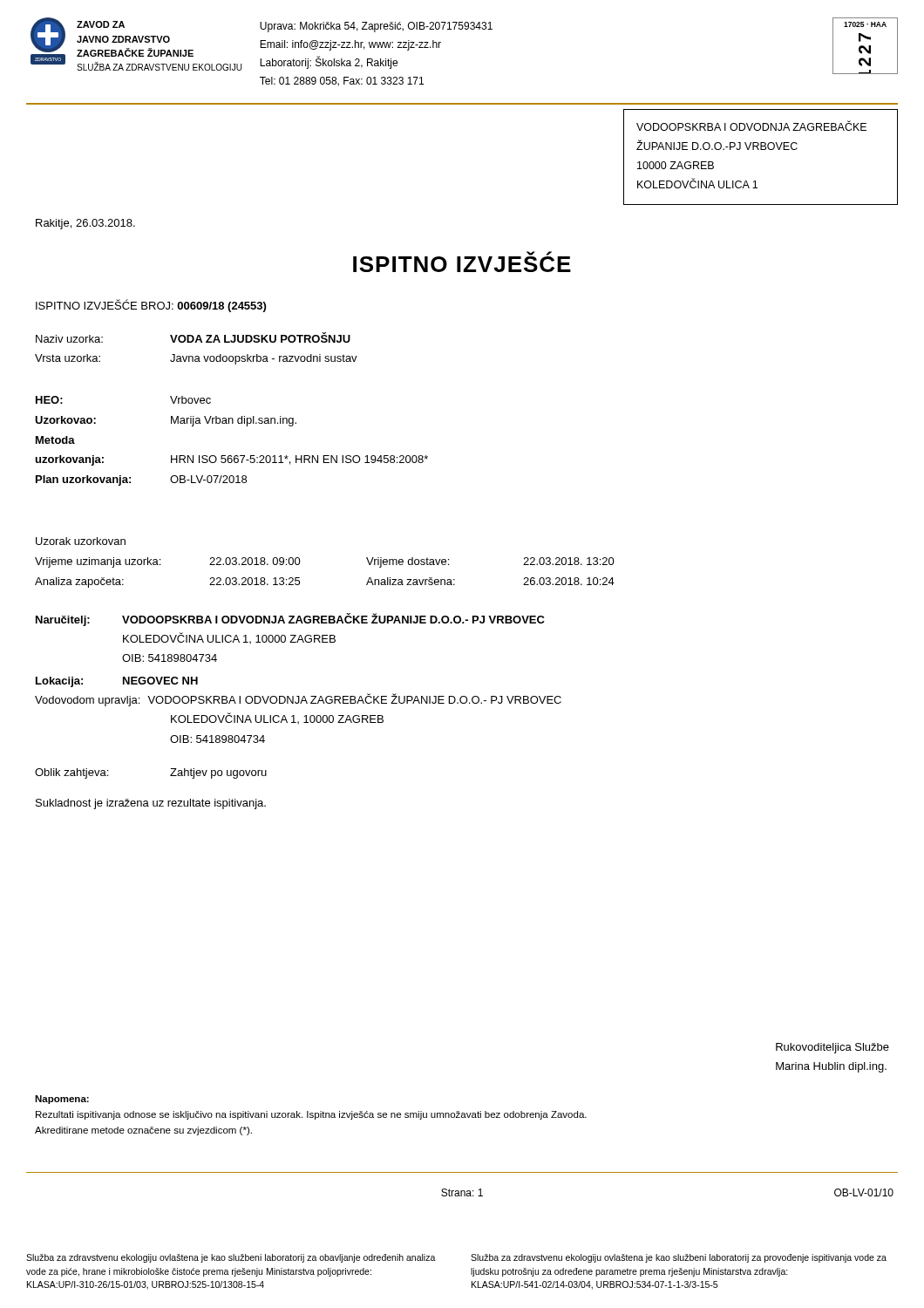Where is the passage that starts "Naziv uzorka: VODA ZA"?
This screenshot has height=1308, width=924.
(193, 337)
